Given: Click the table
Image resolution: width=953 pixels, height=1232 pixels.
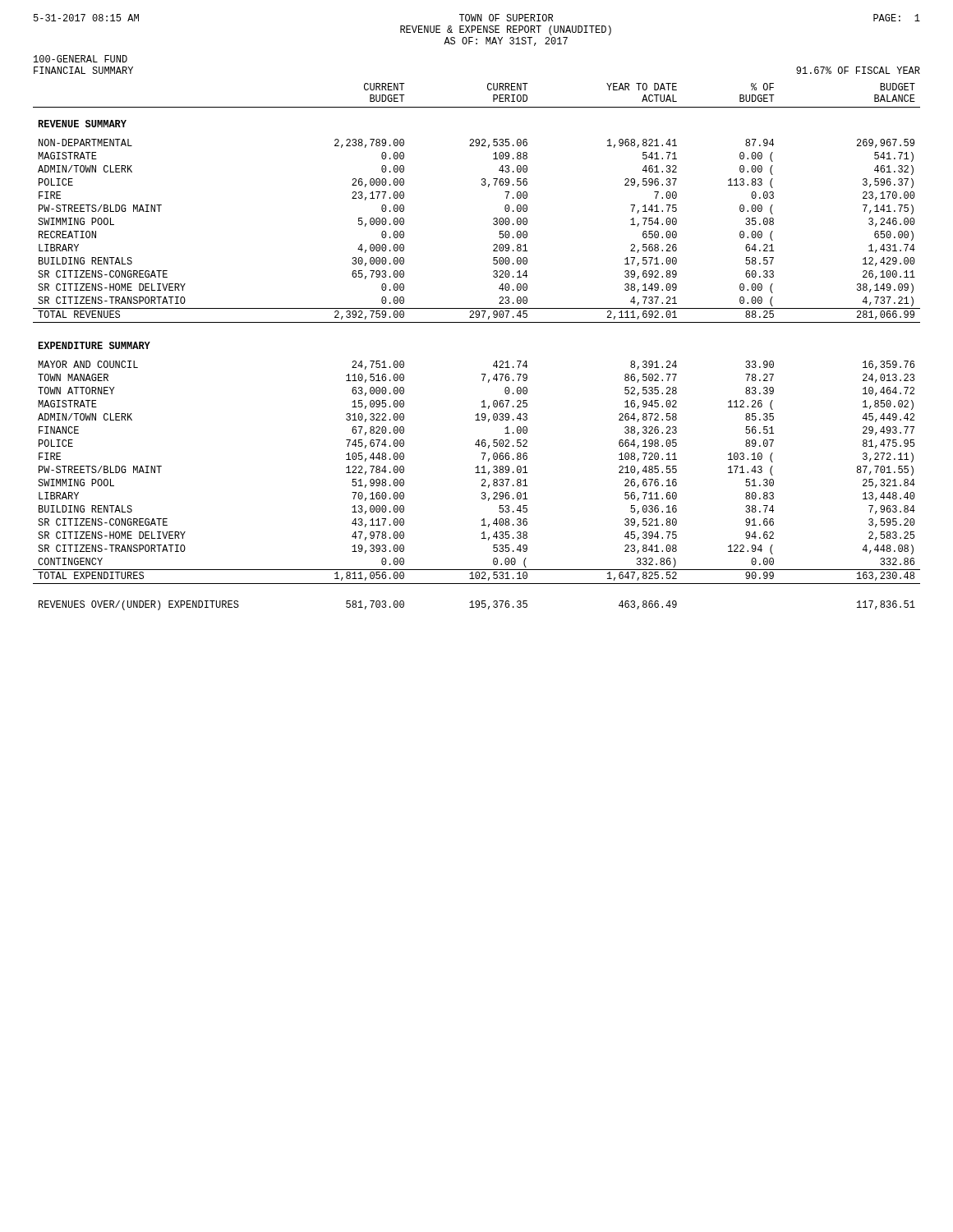Looking at the screenshot, I should click(476, 346).
